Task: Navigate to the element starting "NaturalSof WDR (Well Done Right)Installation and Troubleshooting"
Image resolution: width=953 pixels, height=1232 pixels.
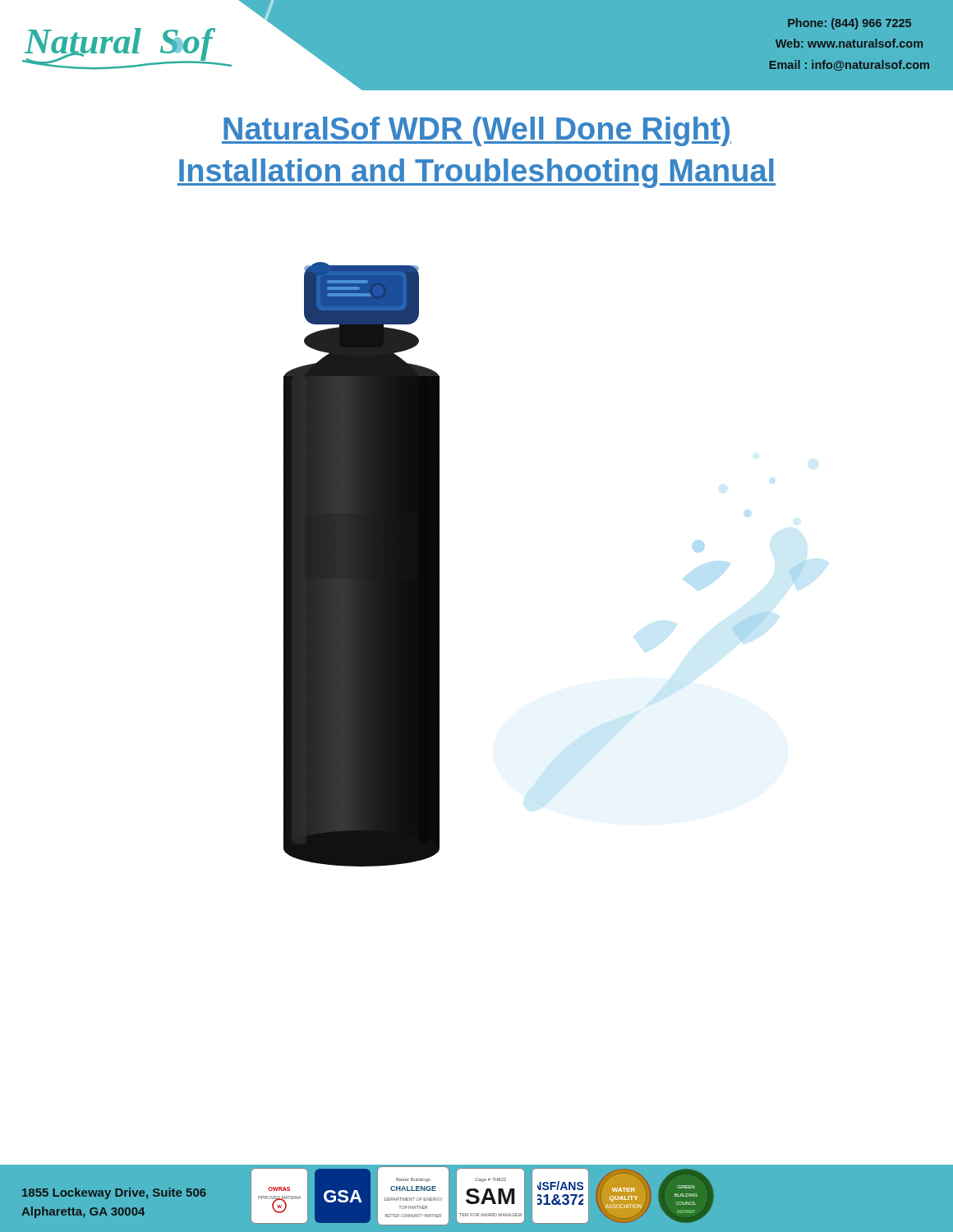Action: coord(476,151)
